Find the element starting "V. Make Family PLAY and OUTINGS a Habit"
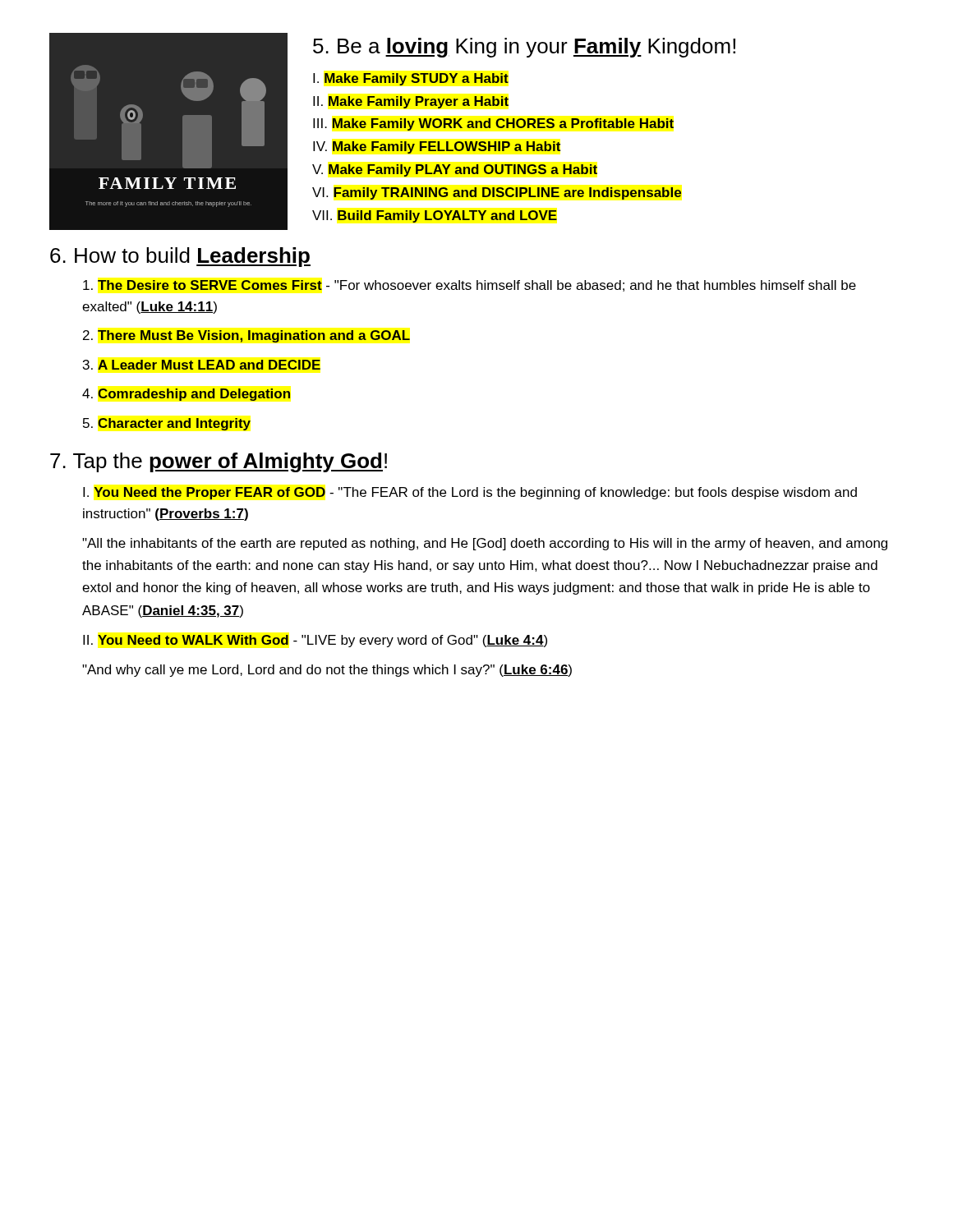The height and width of the screenshot is (1232, 953). 455,170
